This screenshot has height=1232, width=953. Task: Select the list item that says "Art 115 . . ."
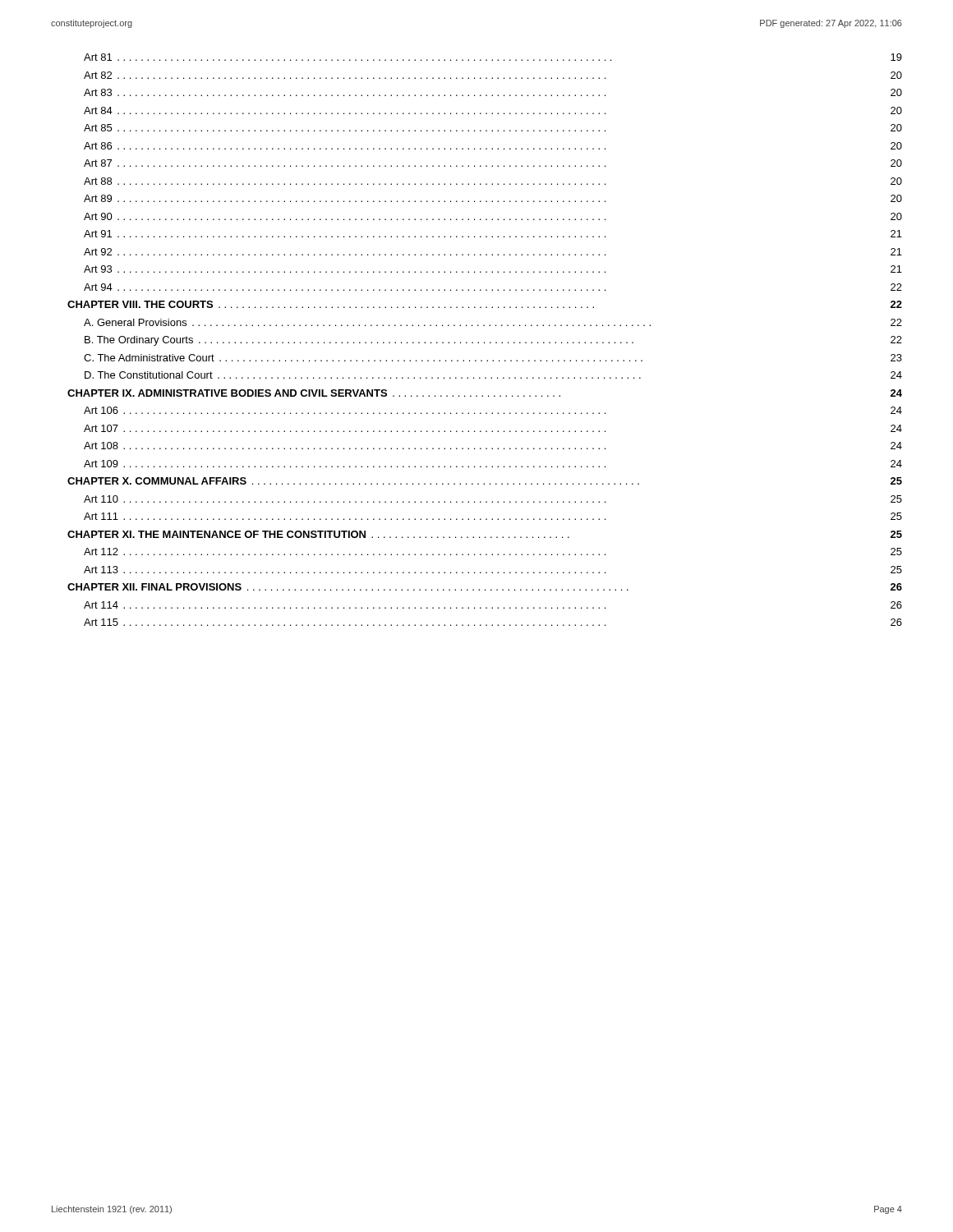pyautogui.click(x=493, y=622)
